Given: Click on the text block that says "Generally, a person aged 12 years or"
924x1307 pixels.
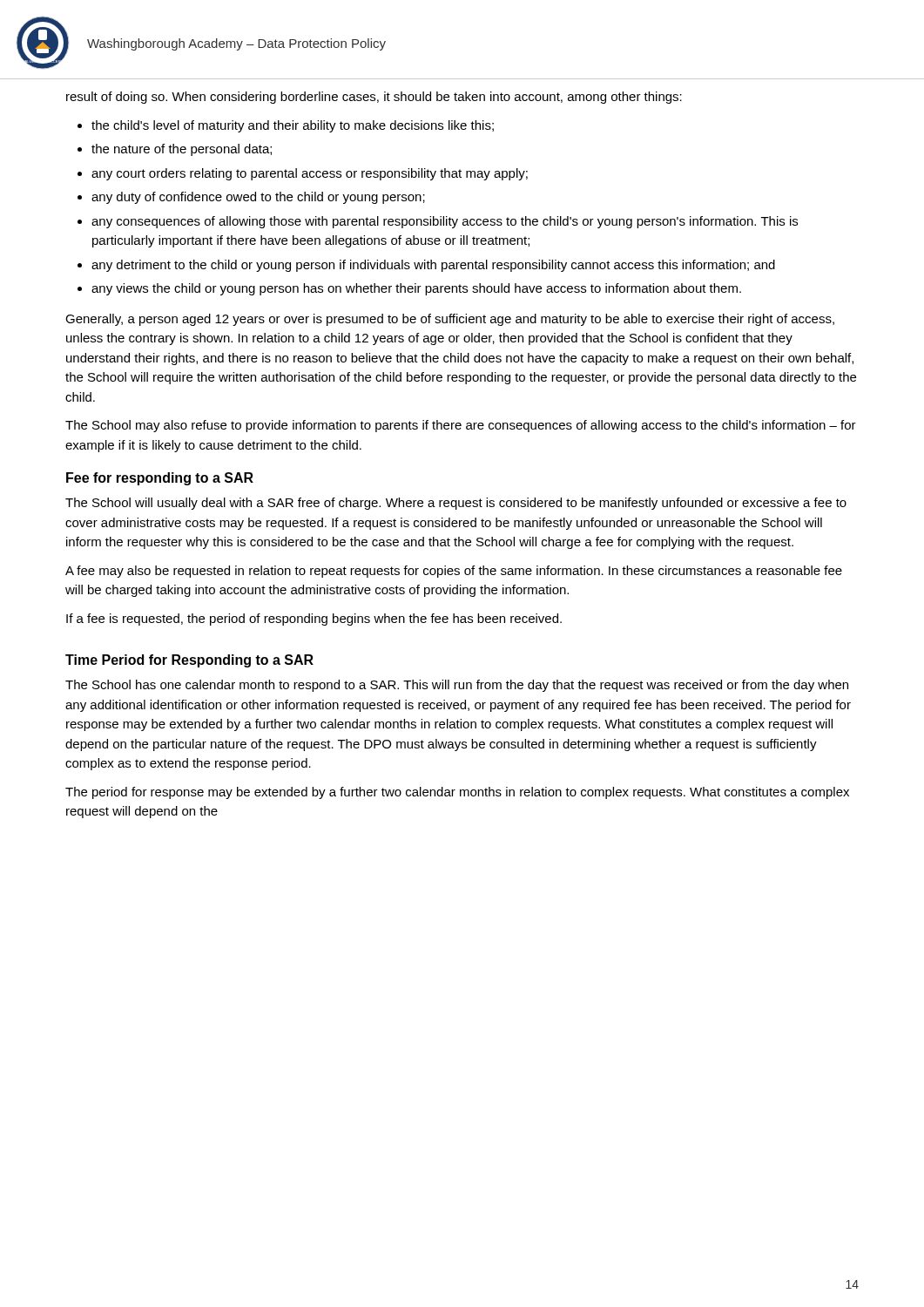Looking at the screenshot, I should click(x=462, y=382).
